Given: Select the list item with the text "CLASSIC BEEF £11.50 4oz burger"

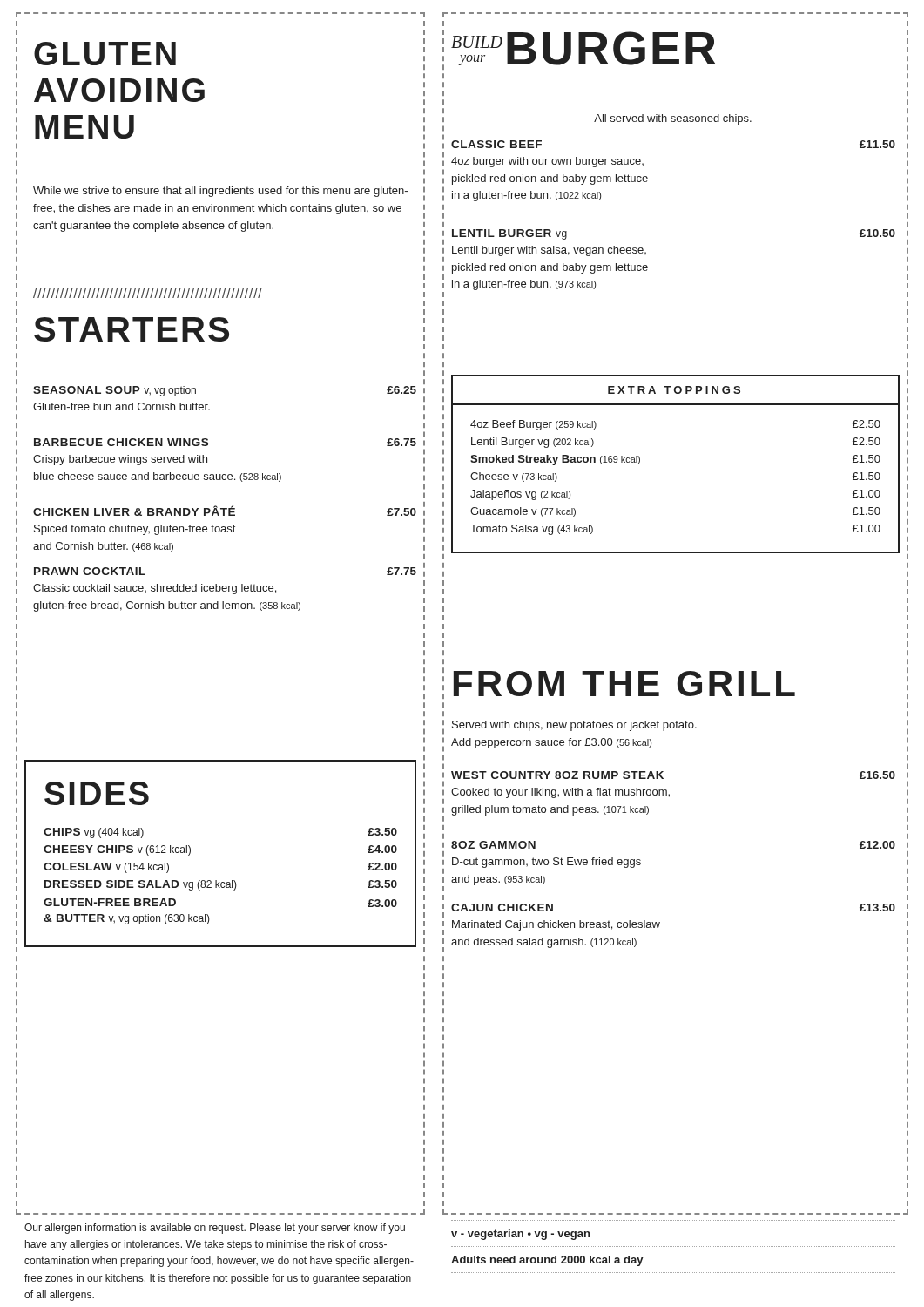Looking at the screenshot, I should click(494, 144).
